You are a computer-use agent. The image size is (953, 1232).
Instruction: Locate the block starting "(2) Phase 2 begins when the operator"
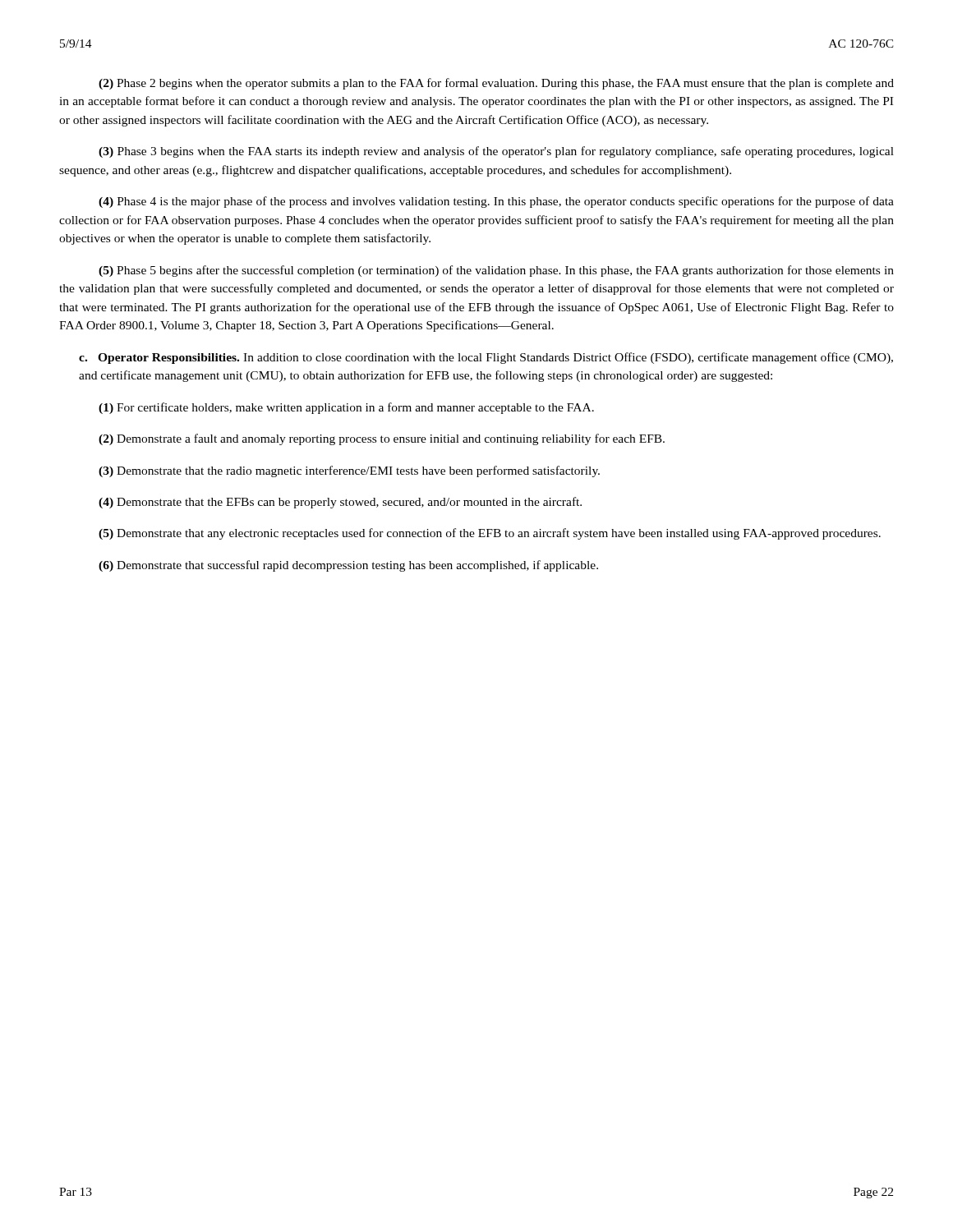click(x=476, y=101)
